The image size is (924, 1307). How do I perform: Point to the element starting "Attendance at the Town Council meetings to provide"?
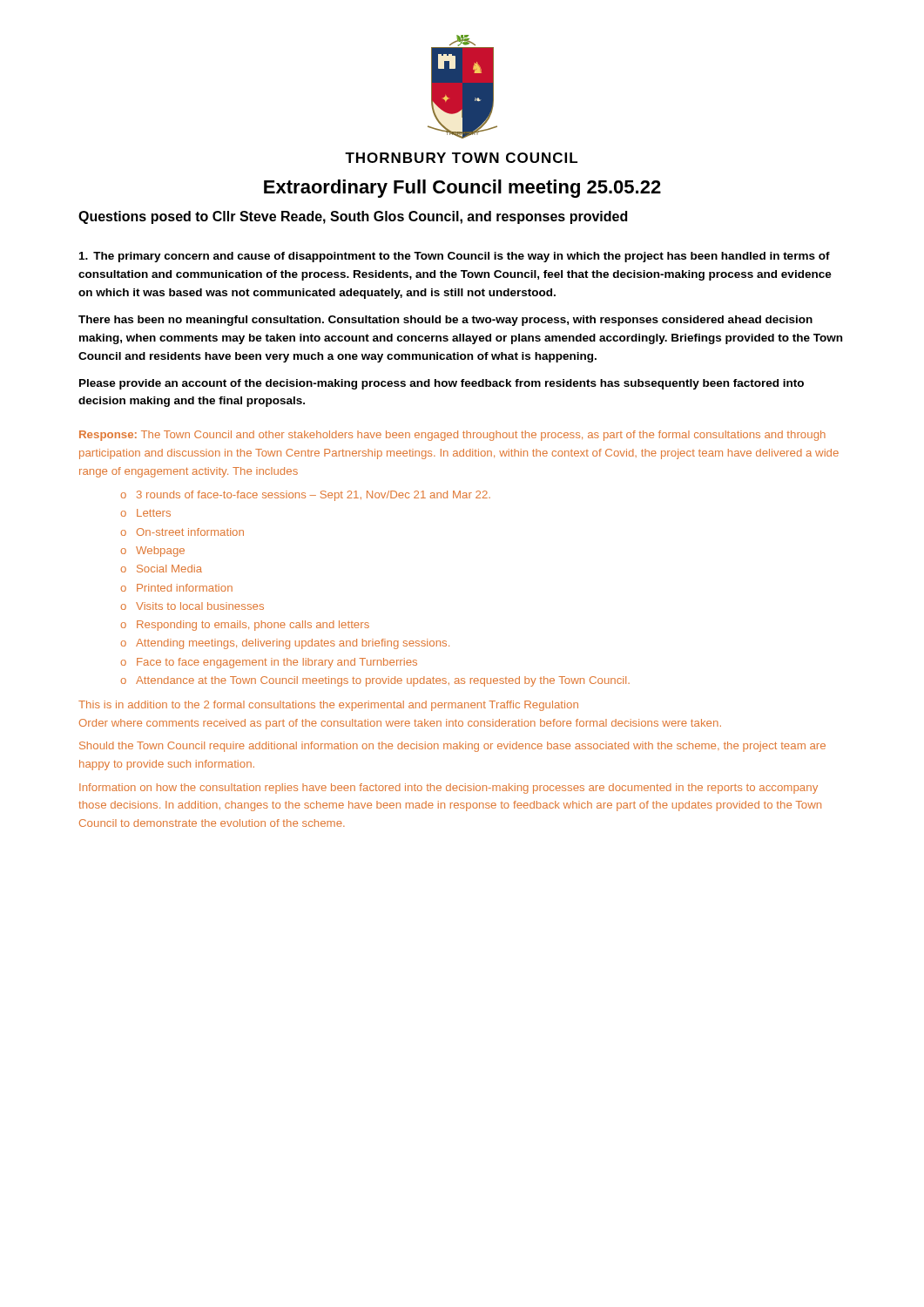383,680
